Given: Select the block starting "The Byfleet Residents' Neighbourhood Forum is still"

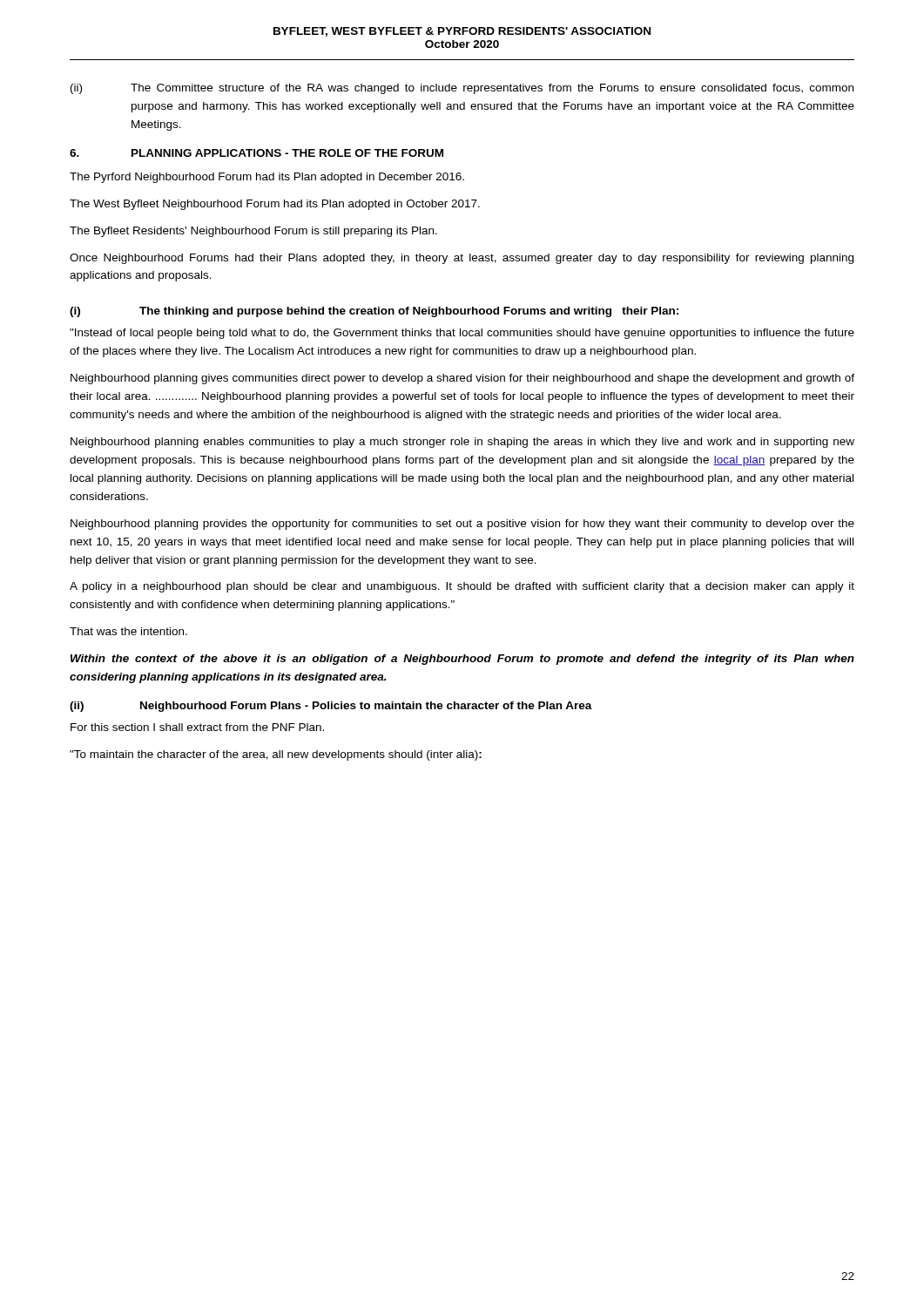Looking at the screenshot, I should click(x=254, y=230).
